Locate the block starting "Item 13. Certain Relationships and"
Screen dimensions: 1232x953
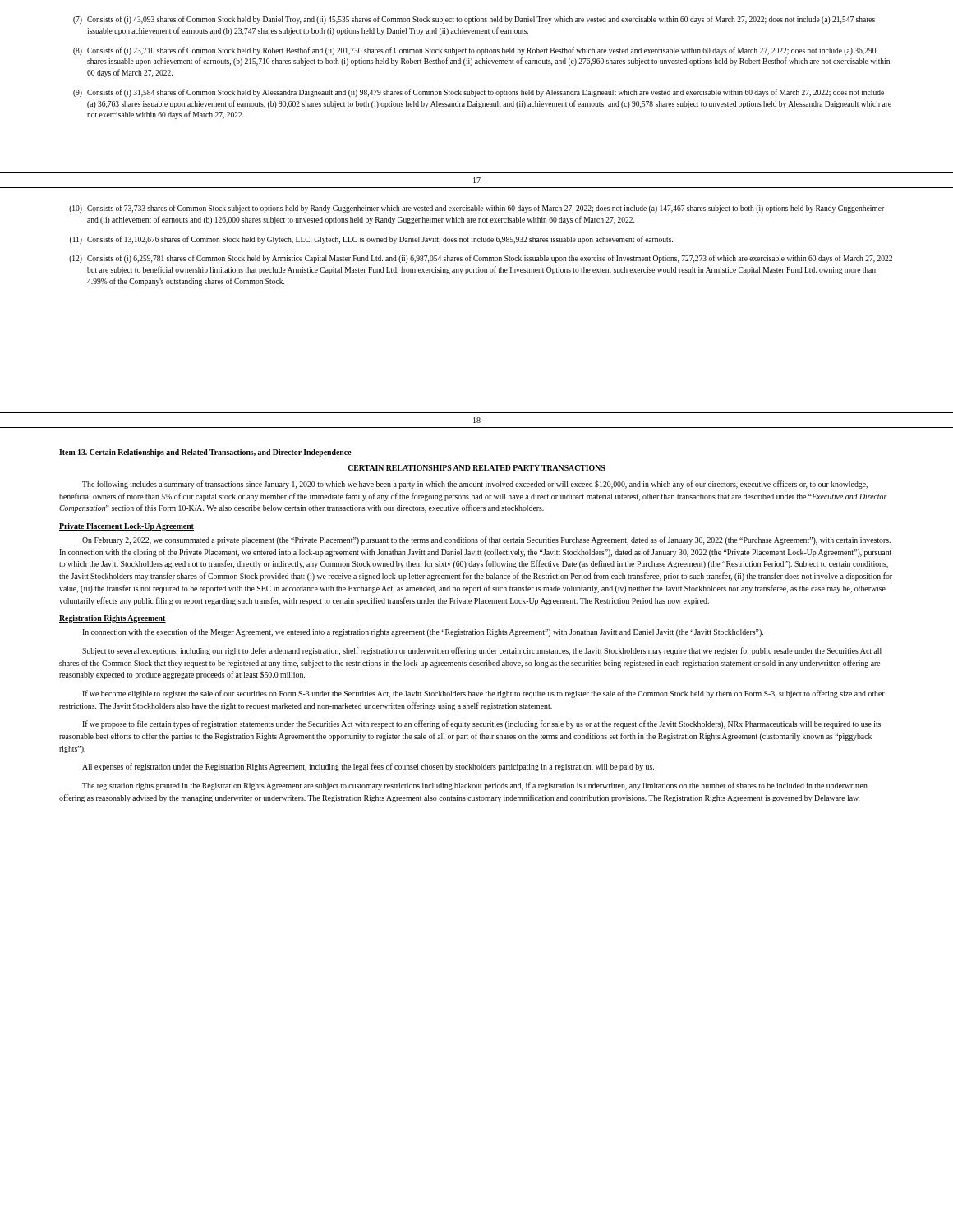click(205, 452)
